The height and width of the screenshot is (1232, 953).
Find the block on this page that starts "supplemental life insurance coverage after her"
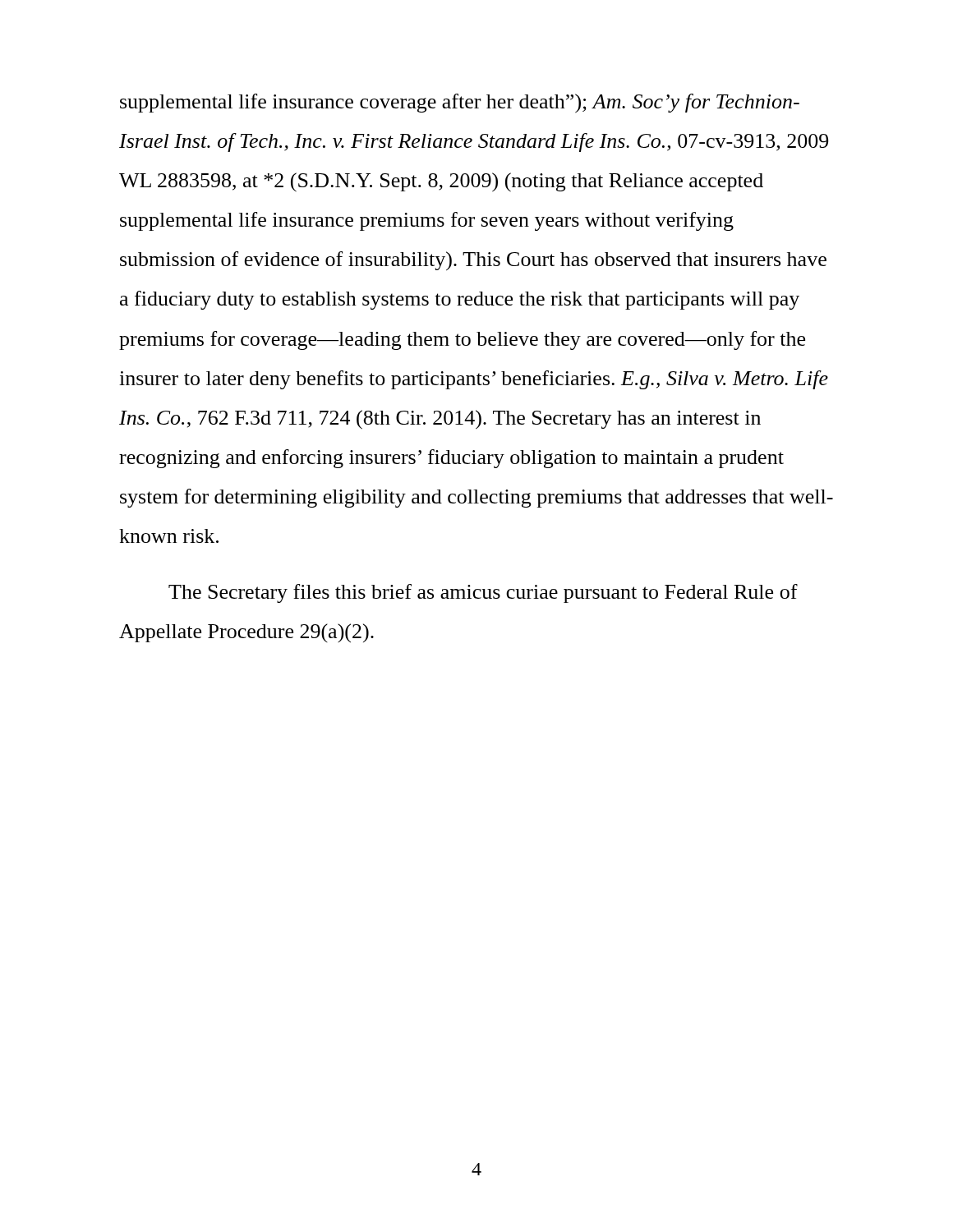(460, 103)
